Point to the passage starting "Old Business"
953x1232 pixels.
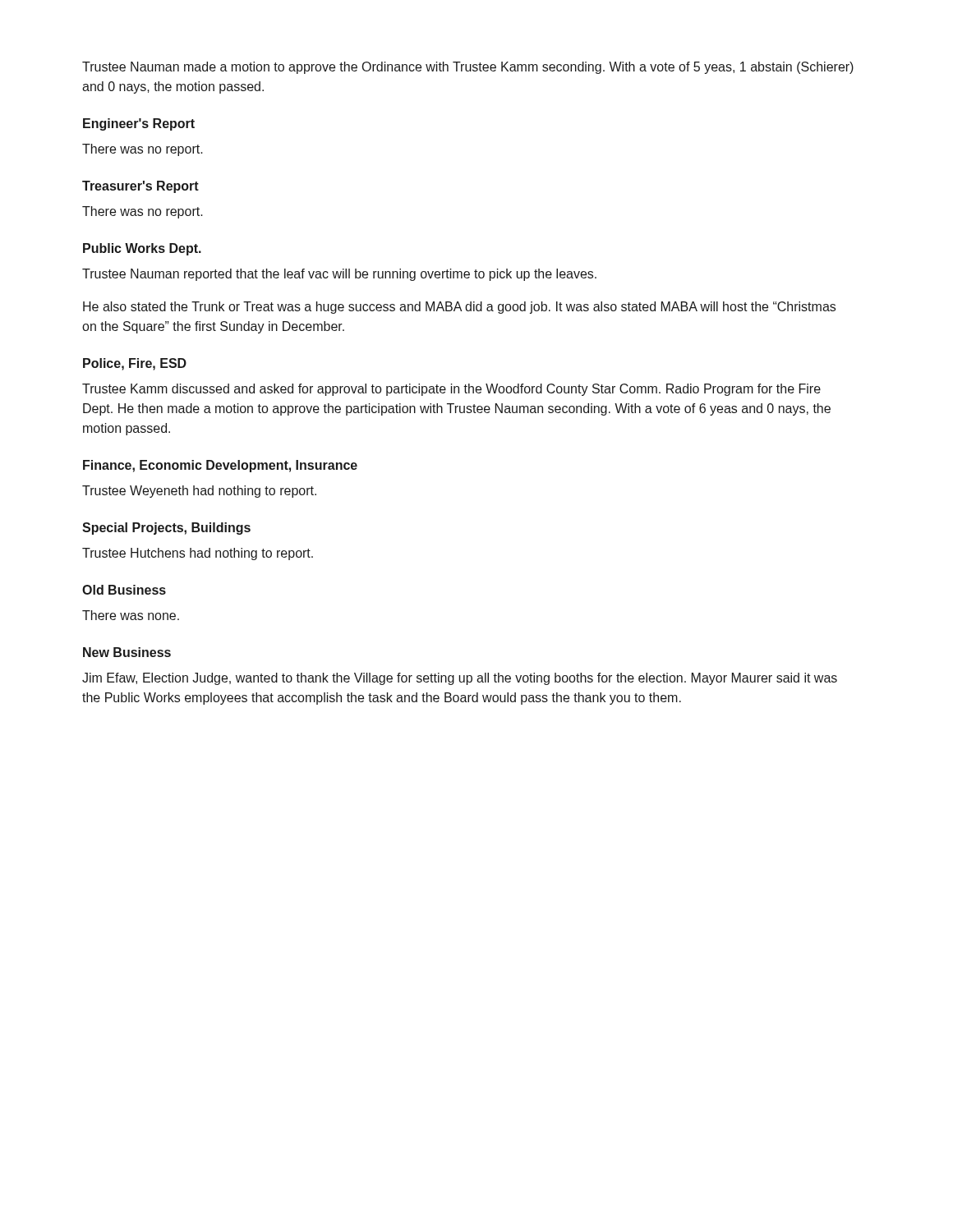[124, 590]
